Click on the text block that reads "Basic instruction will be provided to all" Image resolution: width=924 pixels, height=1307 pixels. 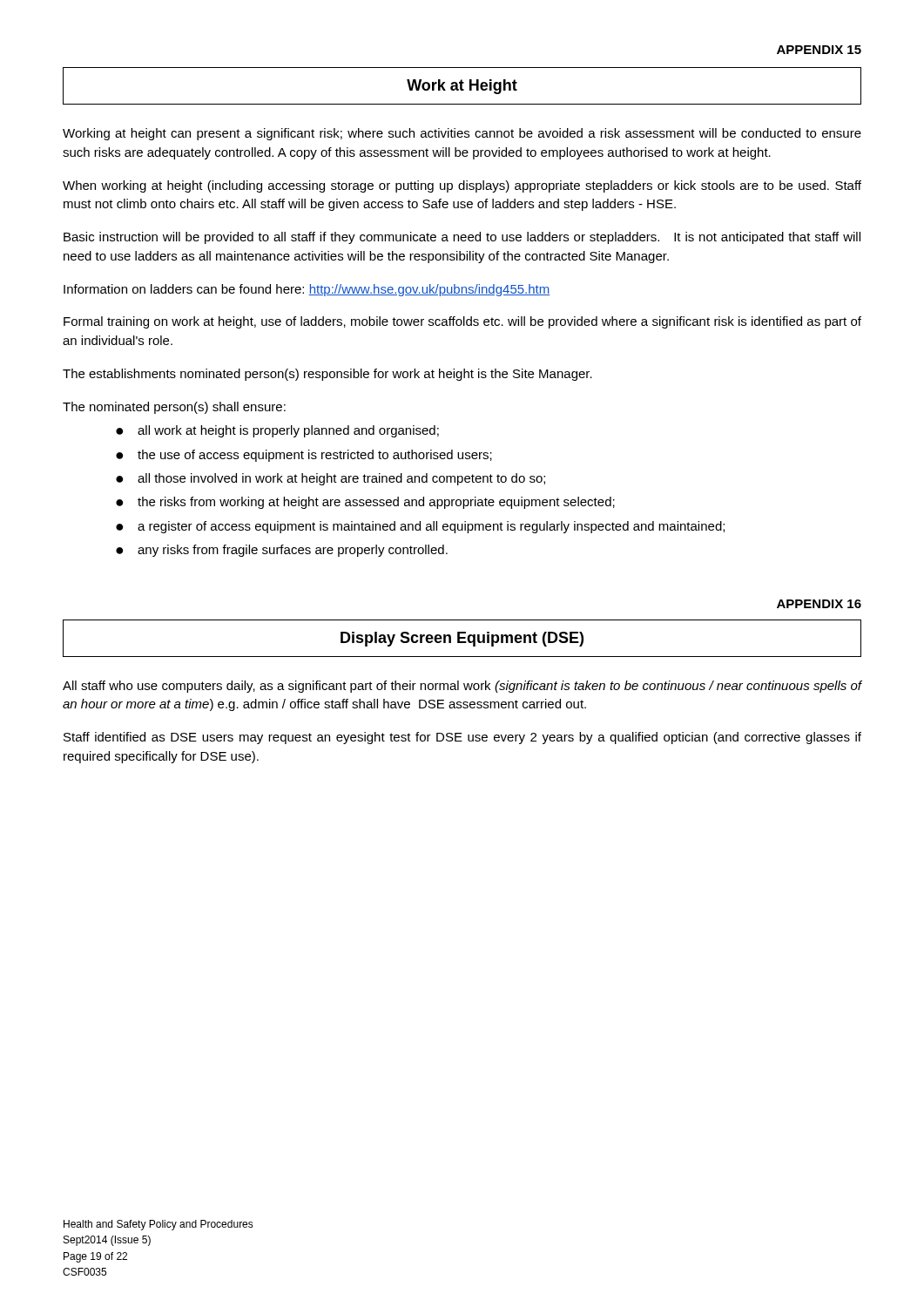pos(462,246)
